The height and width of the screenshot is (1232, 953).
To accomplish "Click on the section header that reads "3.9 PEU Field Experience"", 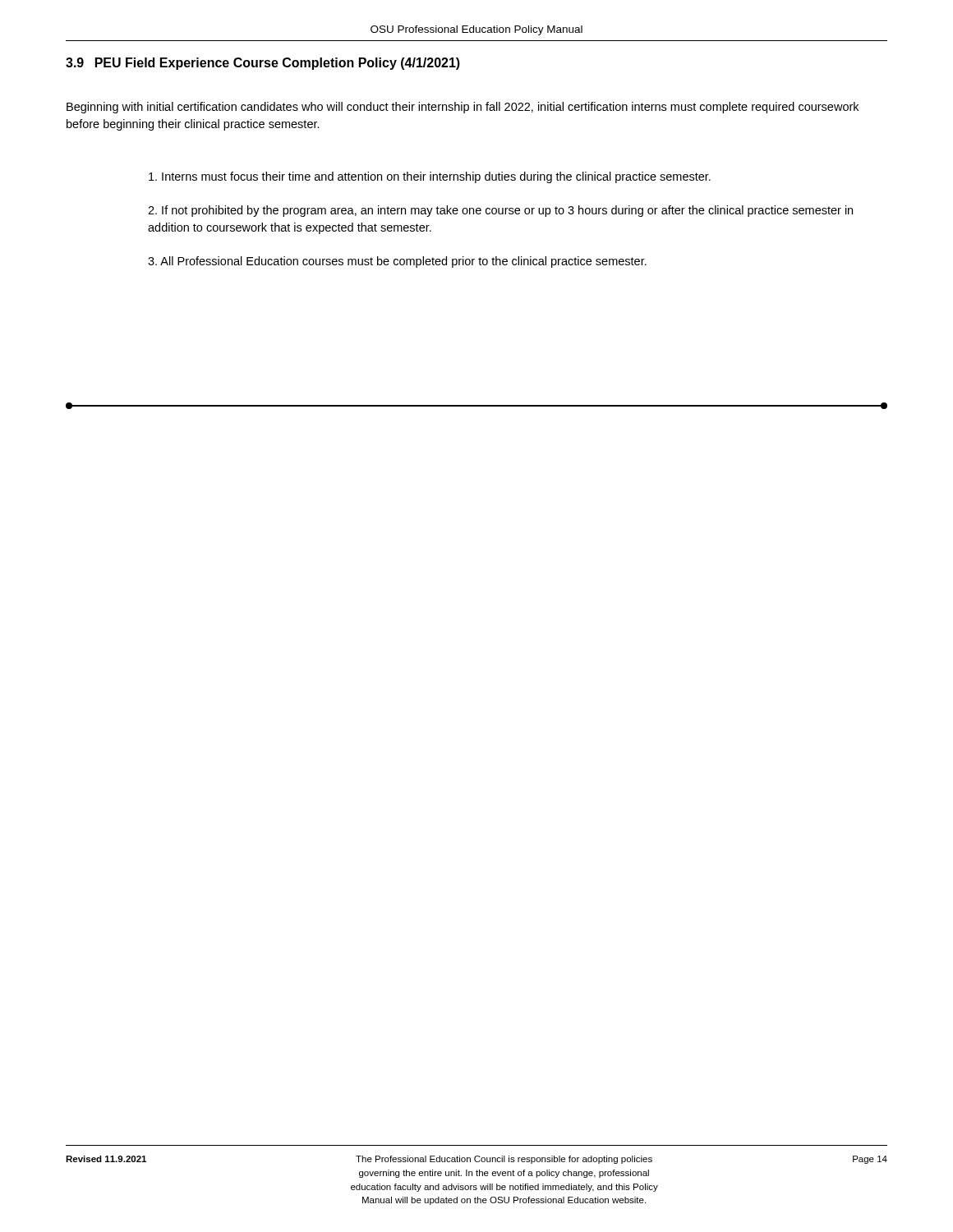I will pyautogui.click(x=263, y=63).
